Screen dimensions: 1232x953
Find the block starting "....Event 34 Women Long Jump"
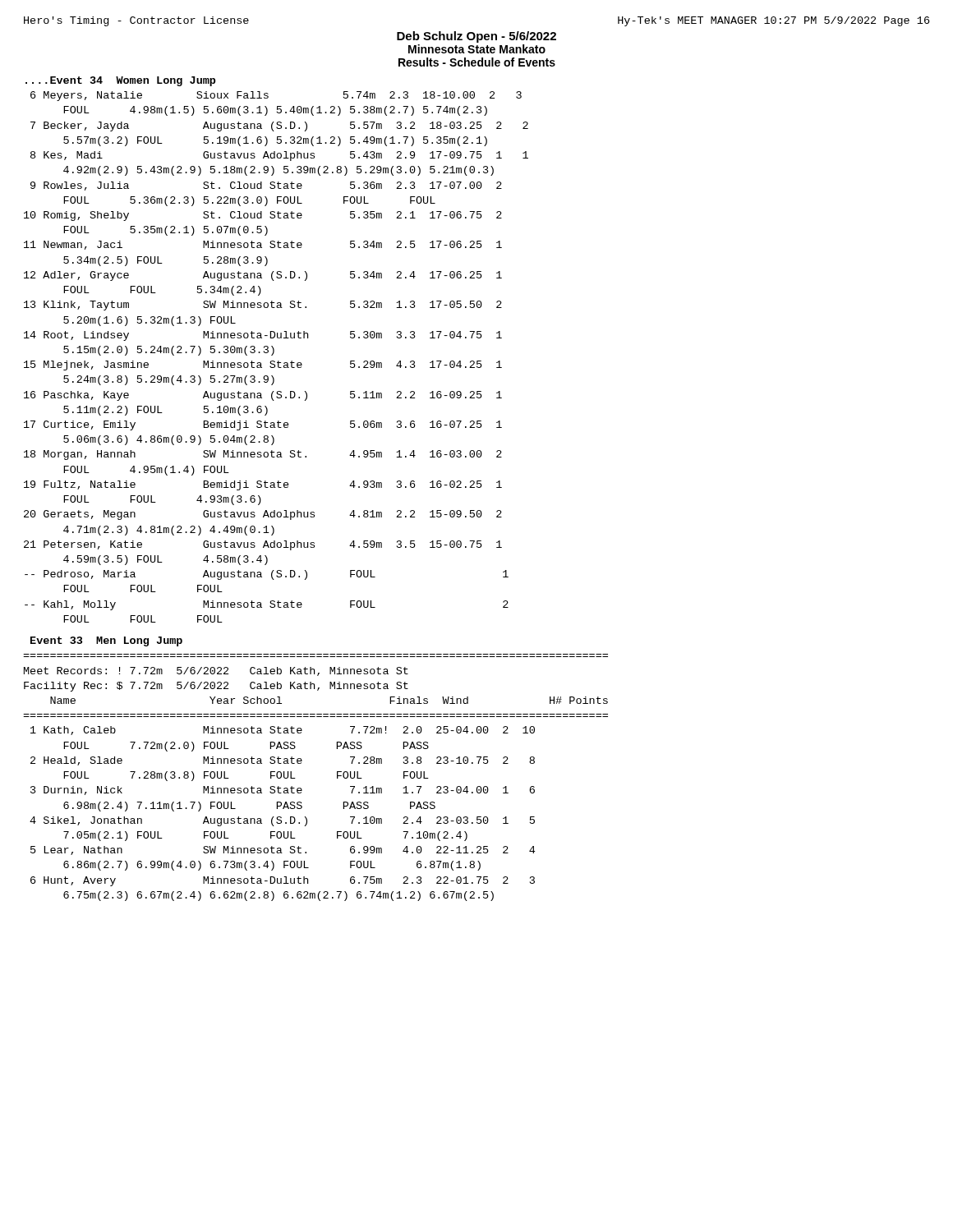[476, 81]
